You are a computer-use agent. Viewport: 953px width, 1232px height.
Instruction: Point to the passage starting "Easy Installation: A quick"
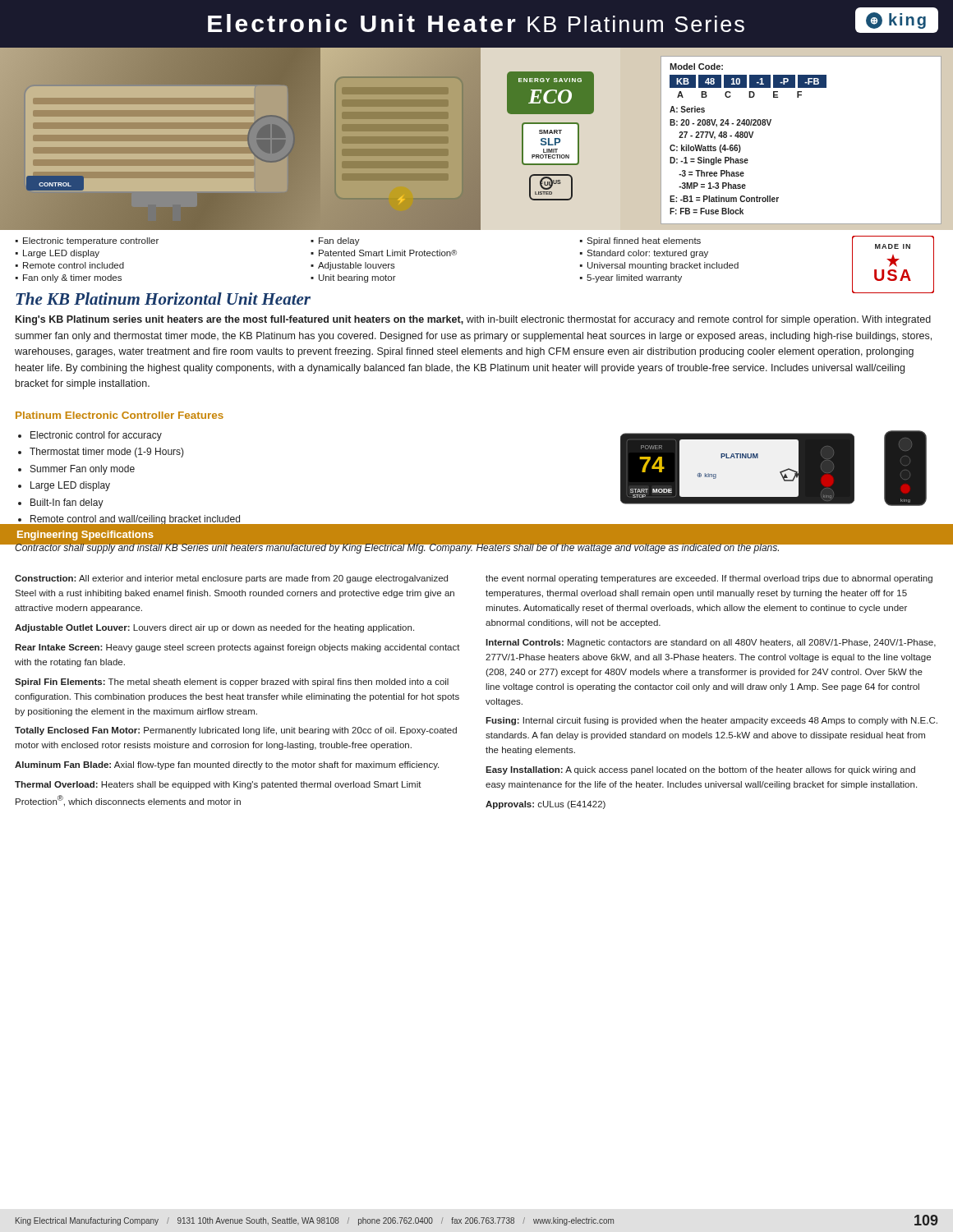pos(702,777)
